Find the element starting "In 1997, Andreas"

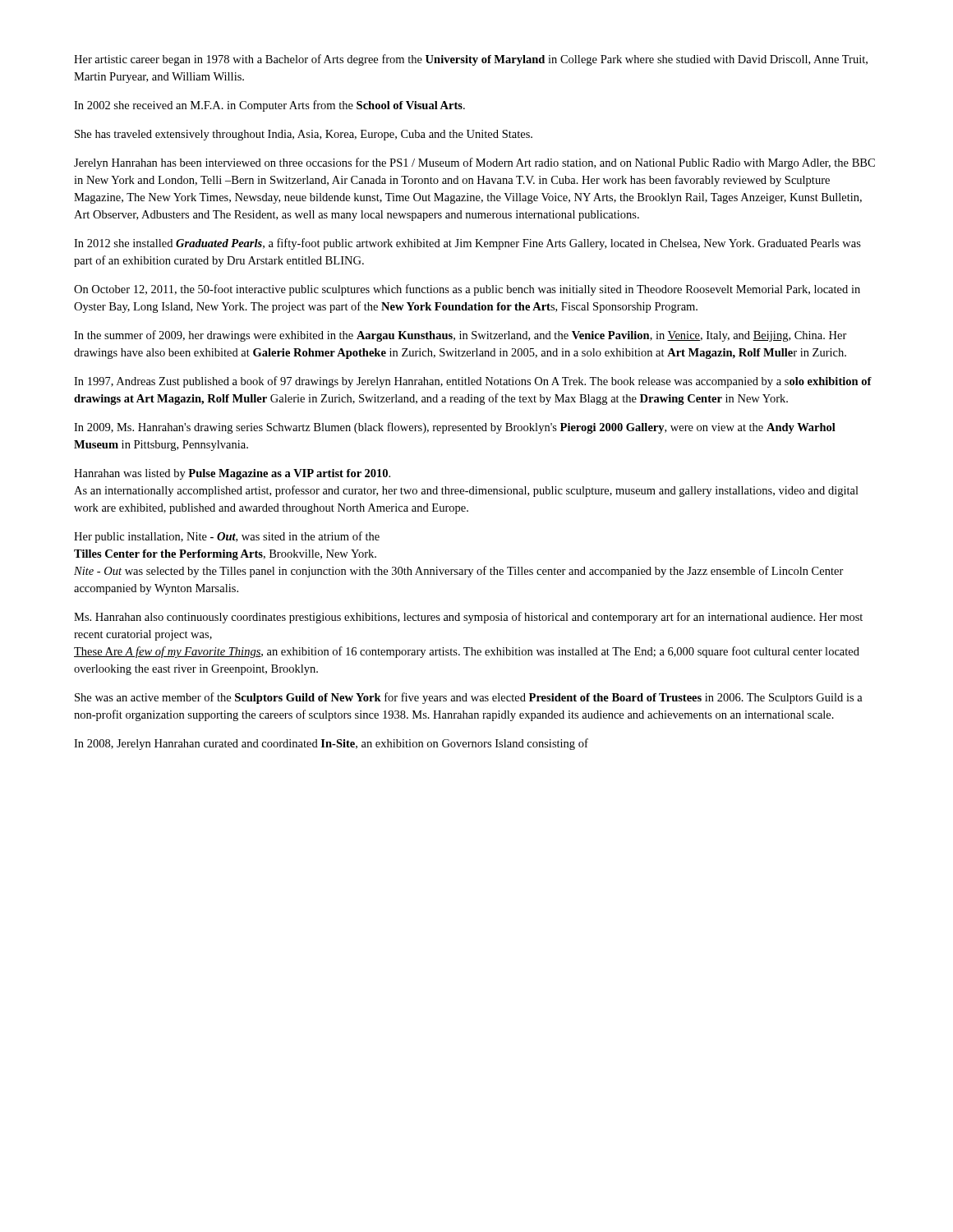(472, 390)
